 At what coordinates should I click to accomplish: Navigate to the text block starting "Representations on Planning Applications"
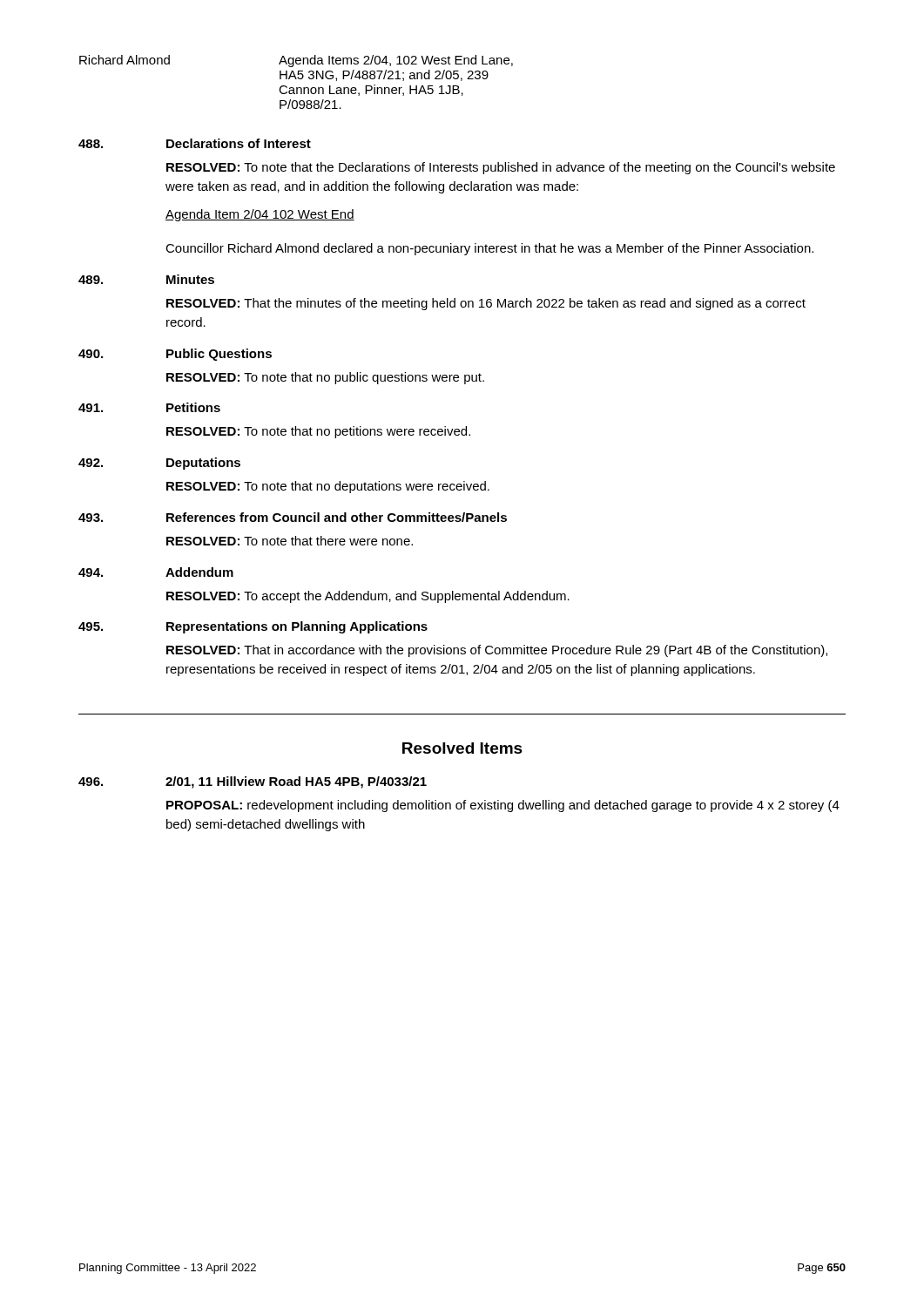(x=297, y=626)
